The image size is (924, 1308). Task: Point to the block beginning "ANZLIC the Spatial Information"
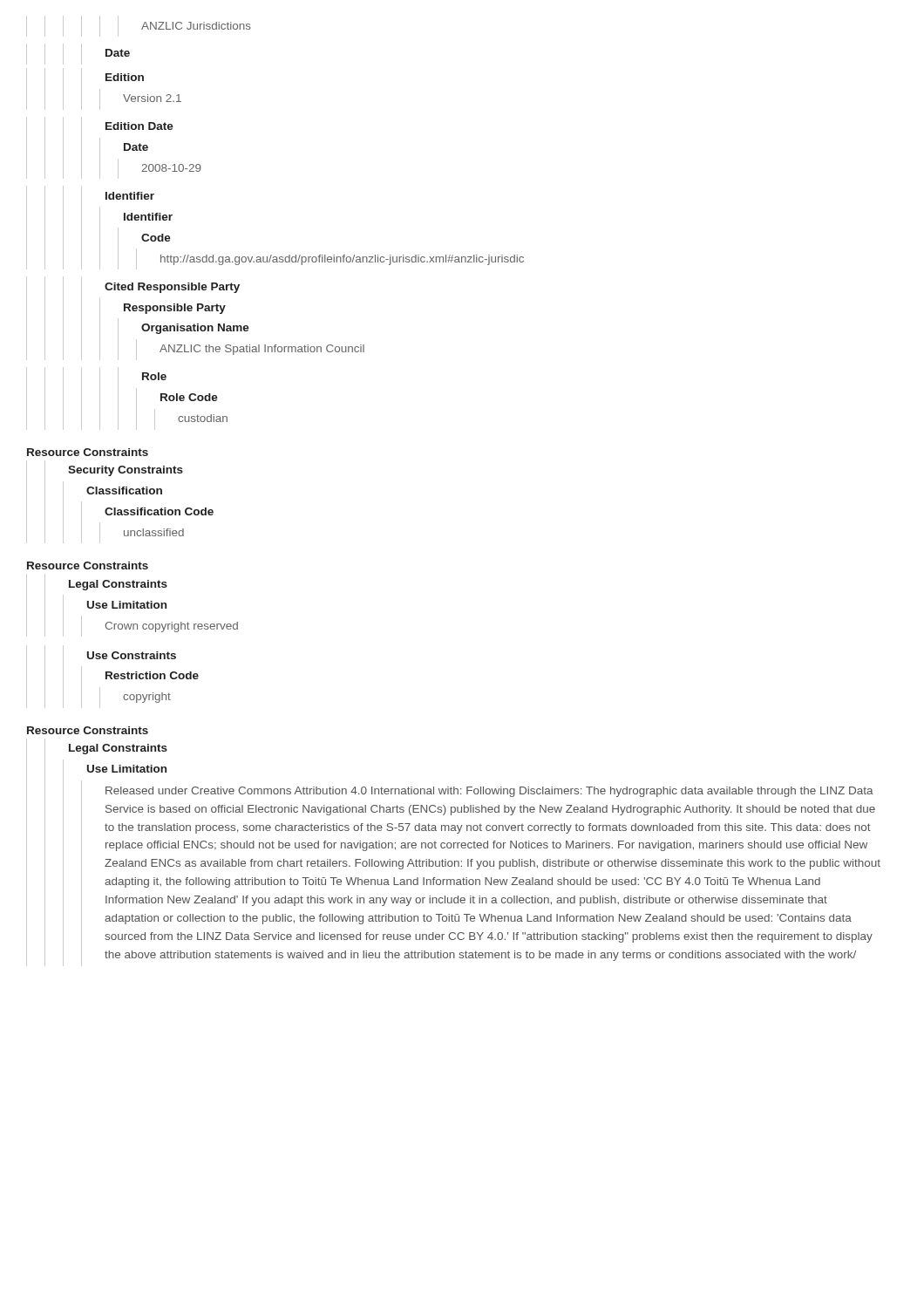pyautogui.click(x=196, y=350)
